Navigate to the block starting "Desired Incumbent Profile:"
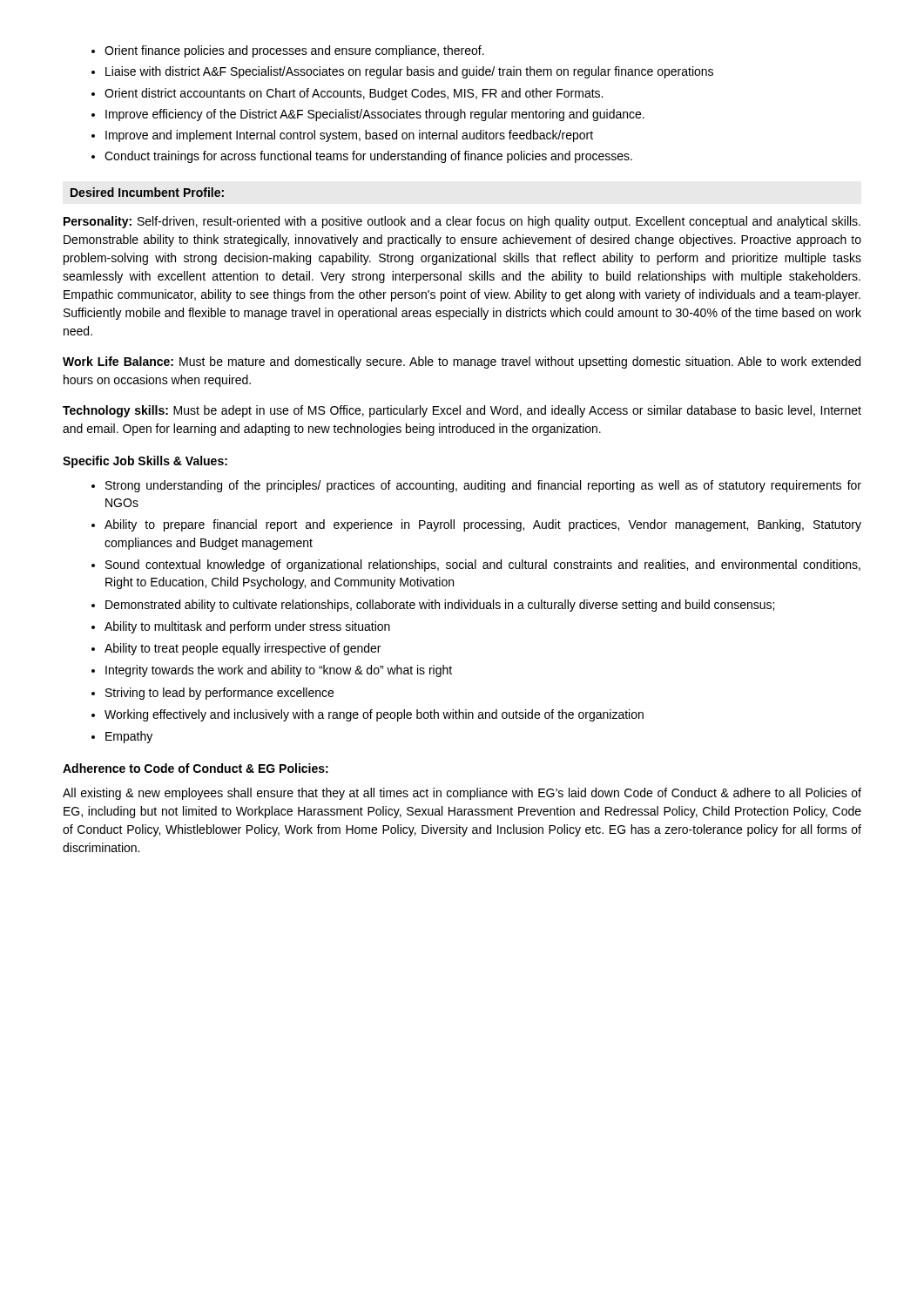The image size is (924, 1307). [147, 192]
